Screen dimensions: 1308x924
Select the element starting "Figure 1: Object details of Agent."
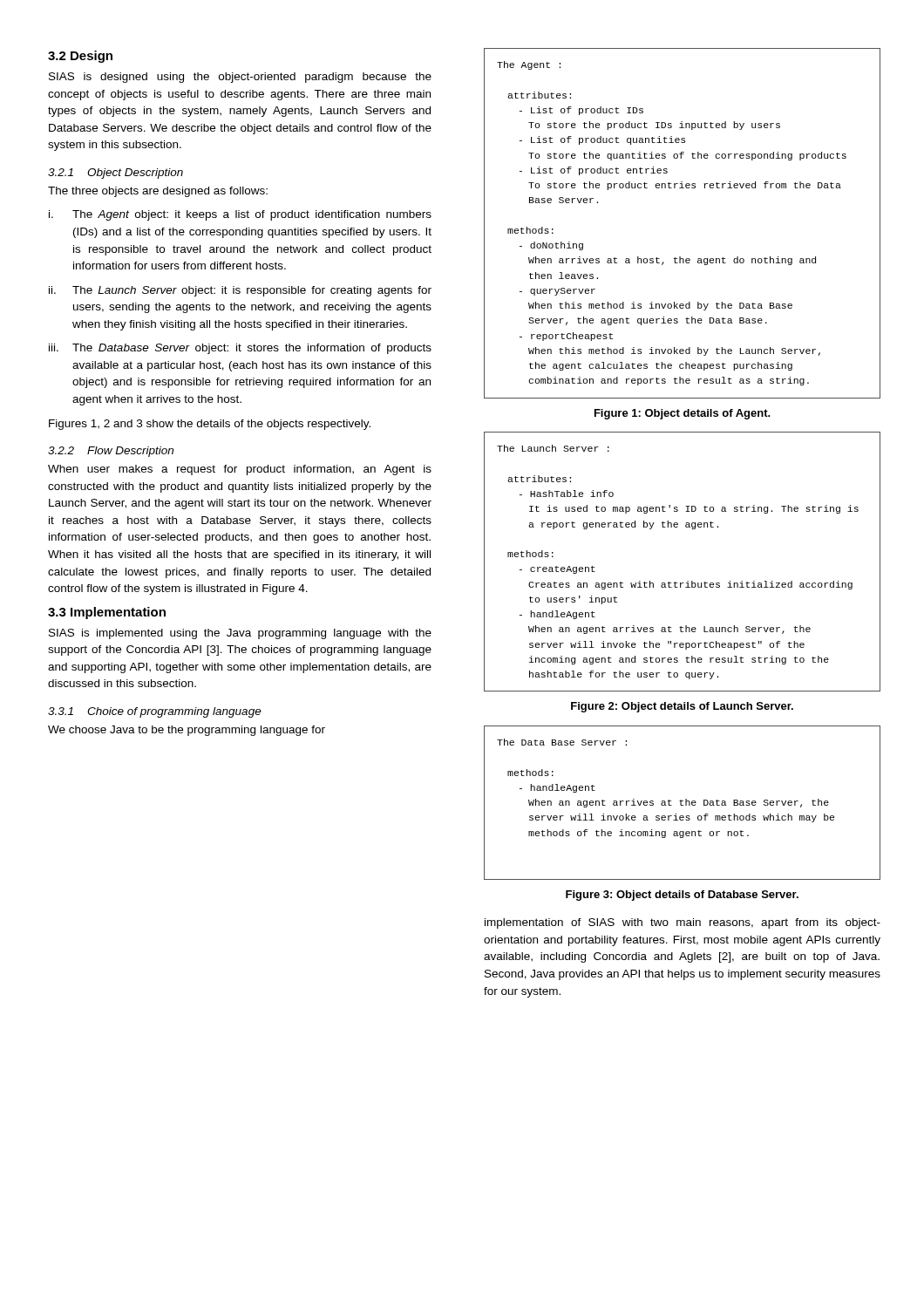coord(682,413)
